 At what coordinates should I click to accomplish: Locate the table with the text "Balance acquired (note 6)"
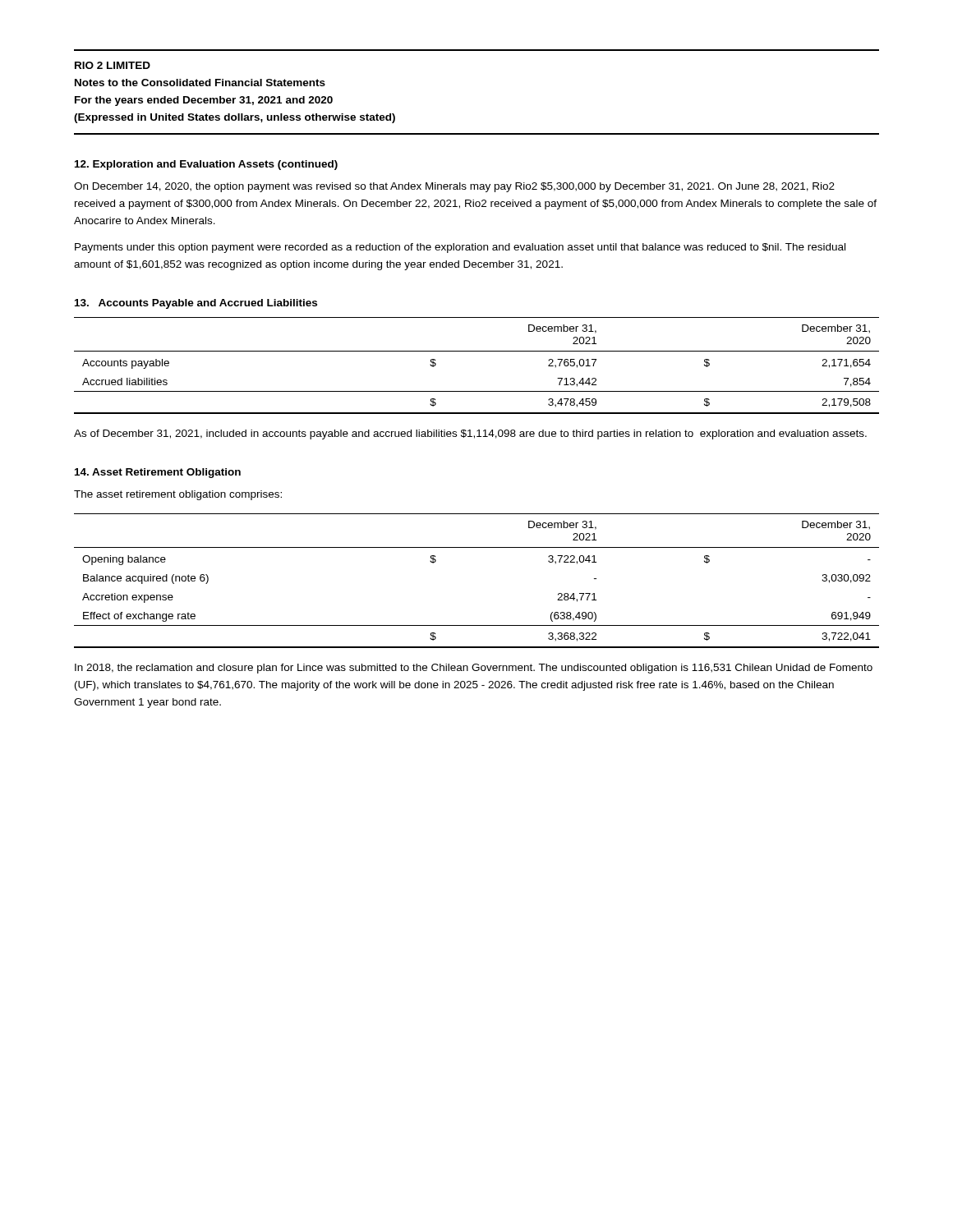(x=476, y=581)
